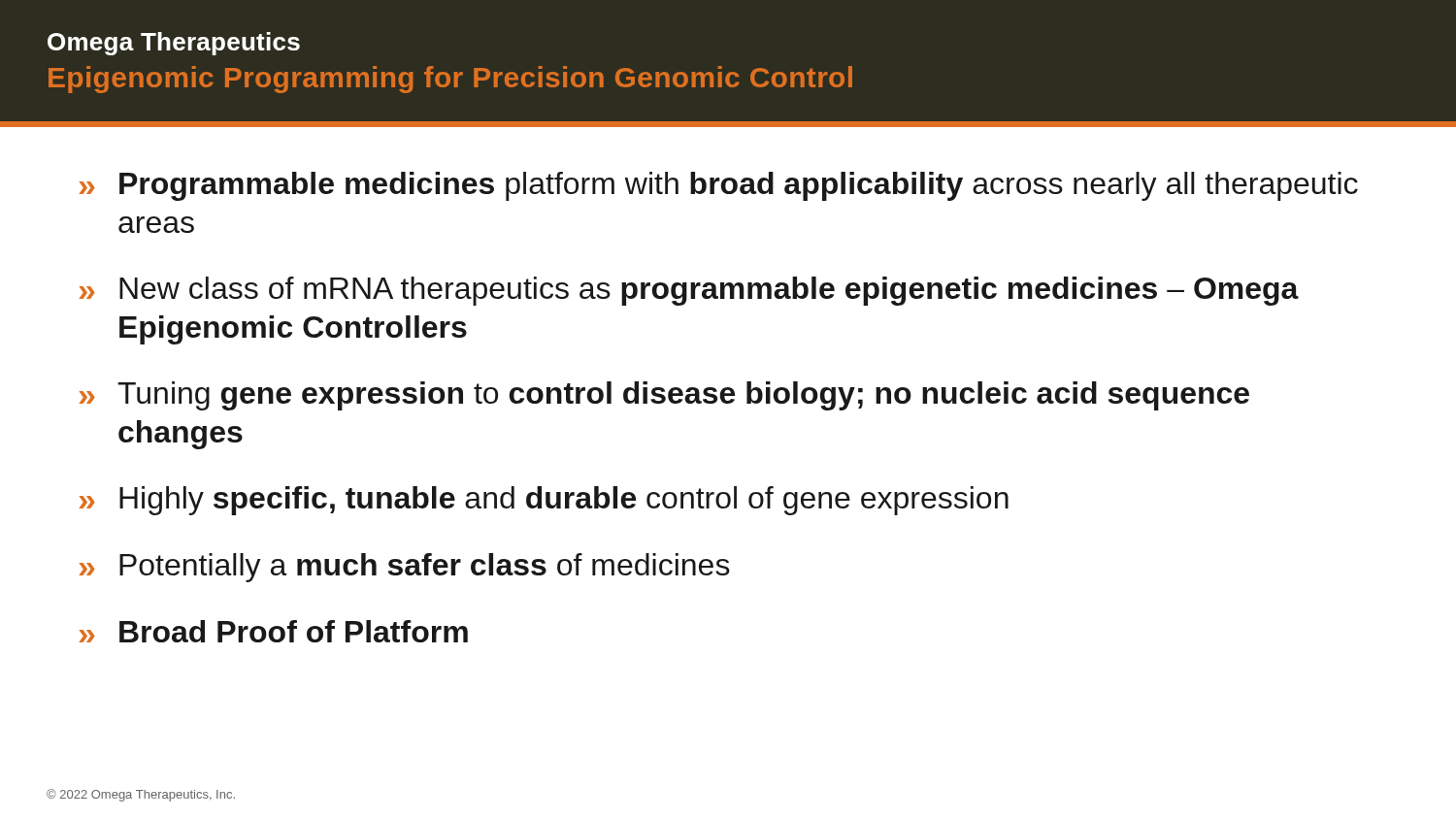
Task: Point to the block beginning "» Highly specific, tunable"
Action: 544,498
